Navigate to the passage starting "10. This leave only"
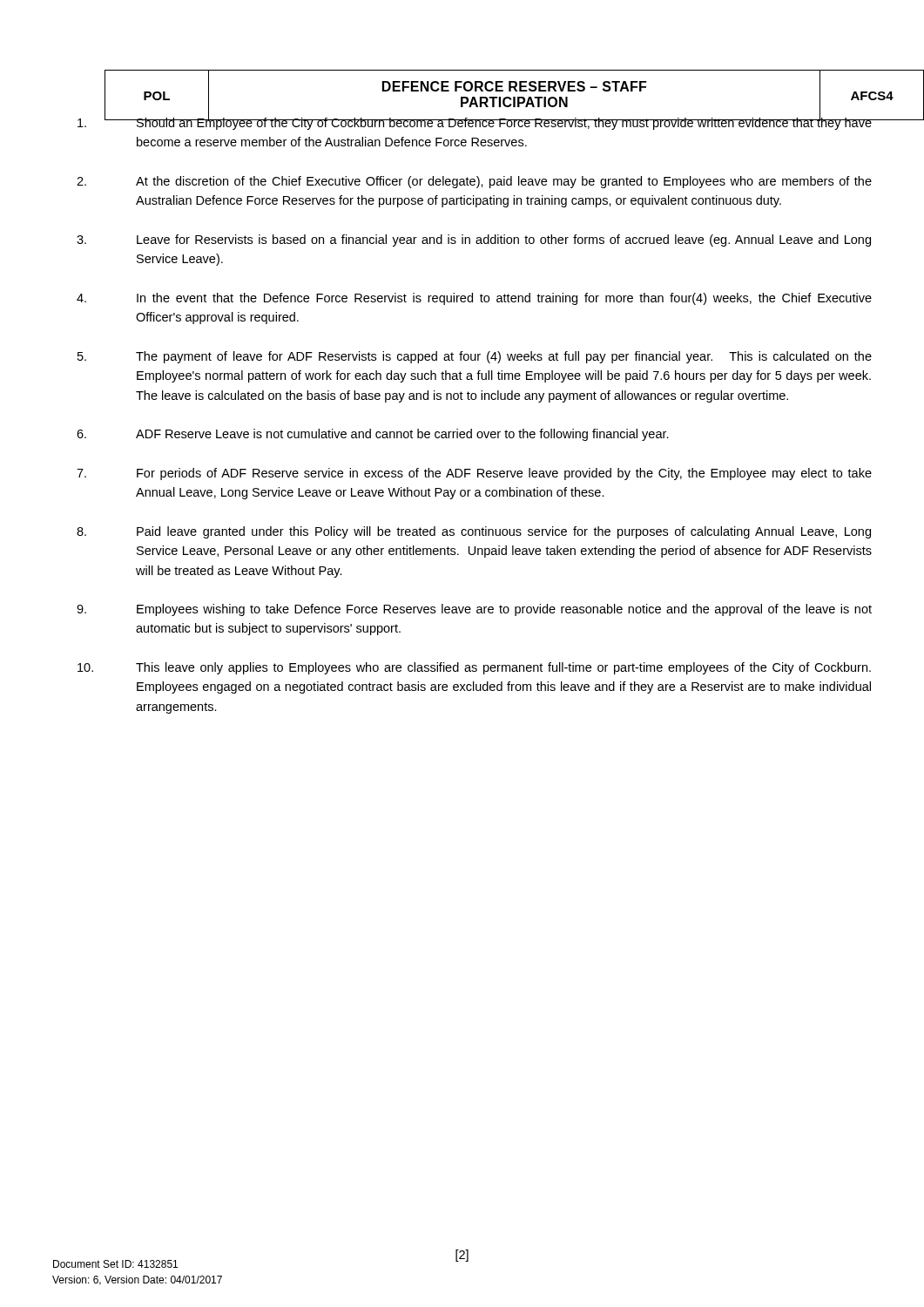 click(x=462, y=687)
